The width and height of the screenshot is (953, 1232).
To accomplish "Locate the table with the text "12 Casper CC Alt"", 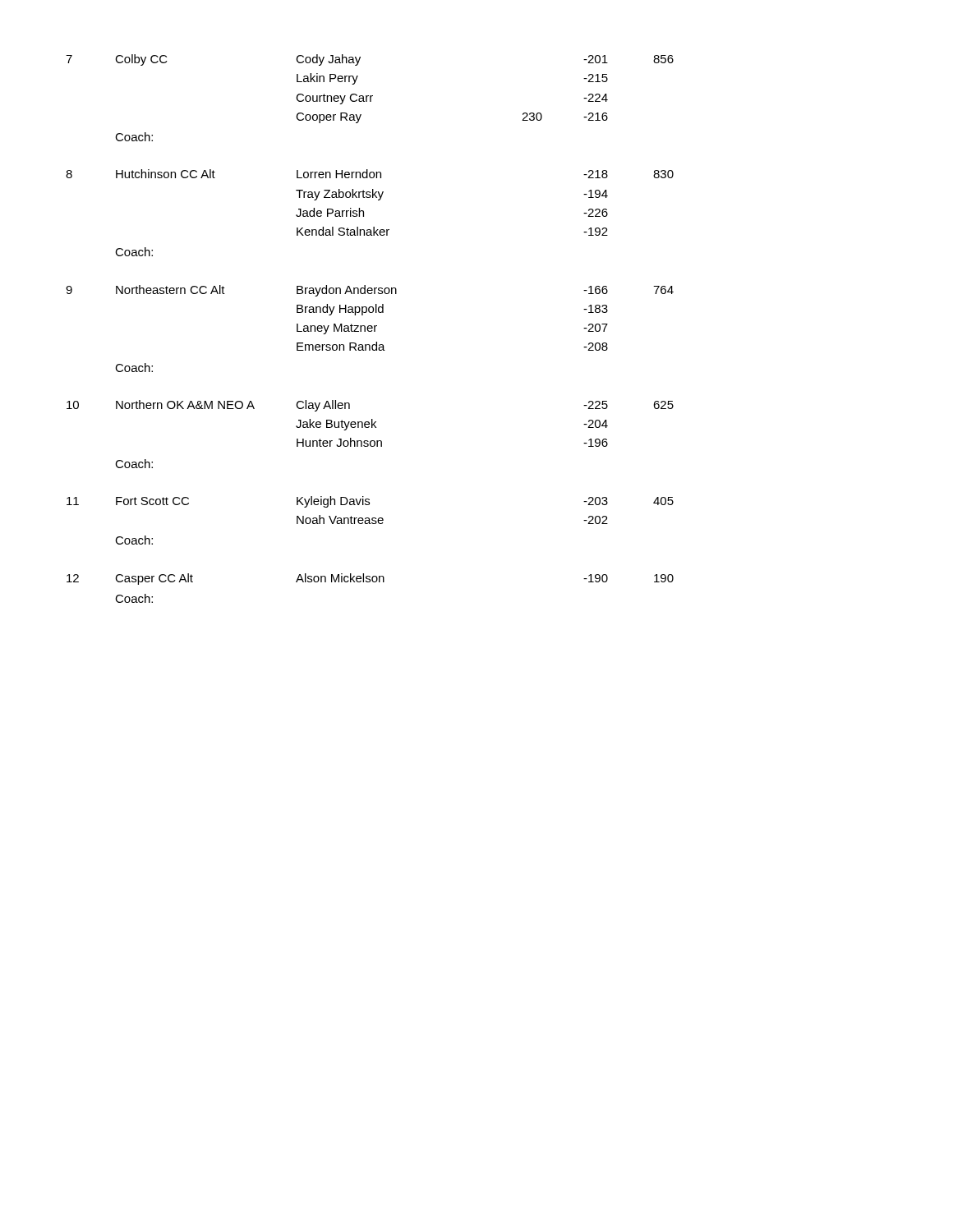I will (x=476, y=588).
